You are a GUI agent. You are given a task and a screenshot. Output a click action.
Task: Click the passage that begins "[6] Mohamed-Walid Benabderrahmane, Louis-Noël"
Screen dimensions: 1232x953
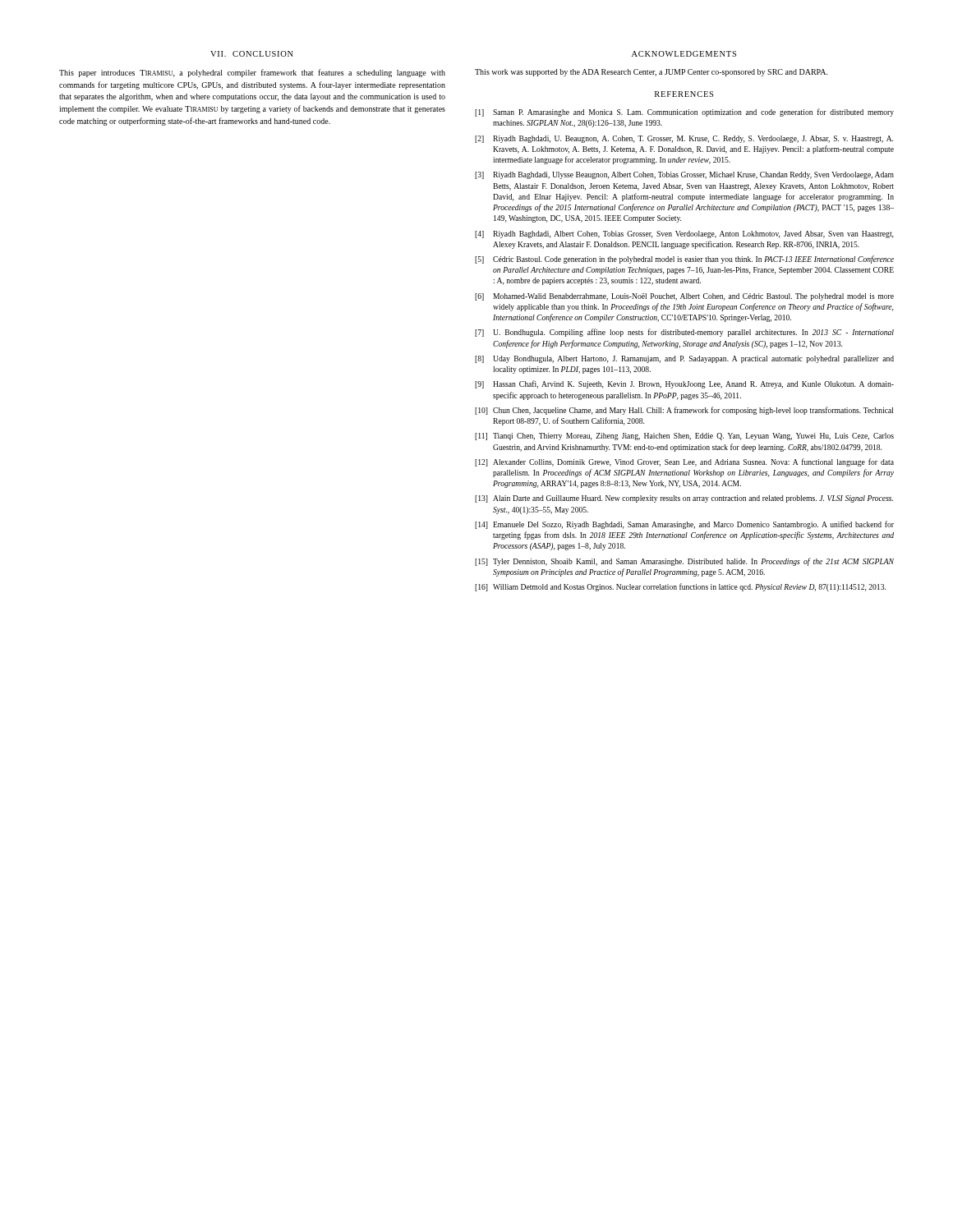pos(684,307)
